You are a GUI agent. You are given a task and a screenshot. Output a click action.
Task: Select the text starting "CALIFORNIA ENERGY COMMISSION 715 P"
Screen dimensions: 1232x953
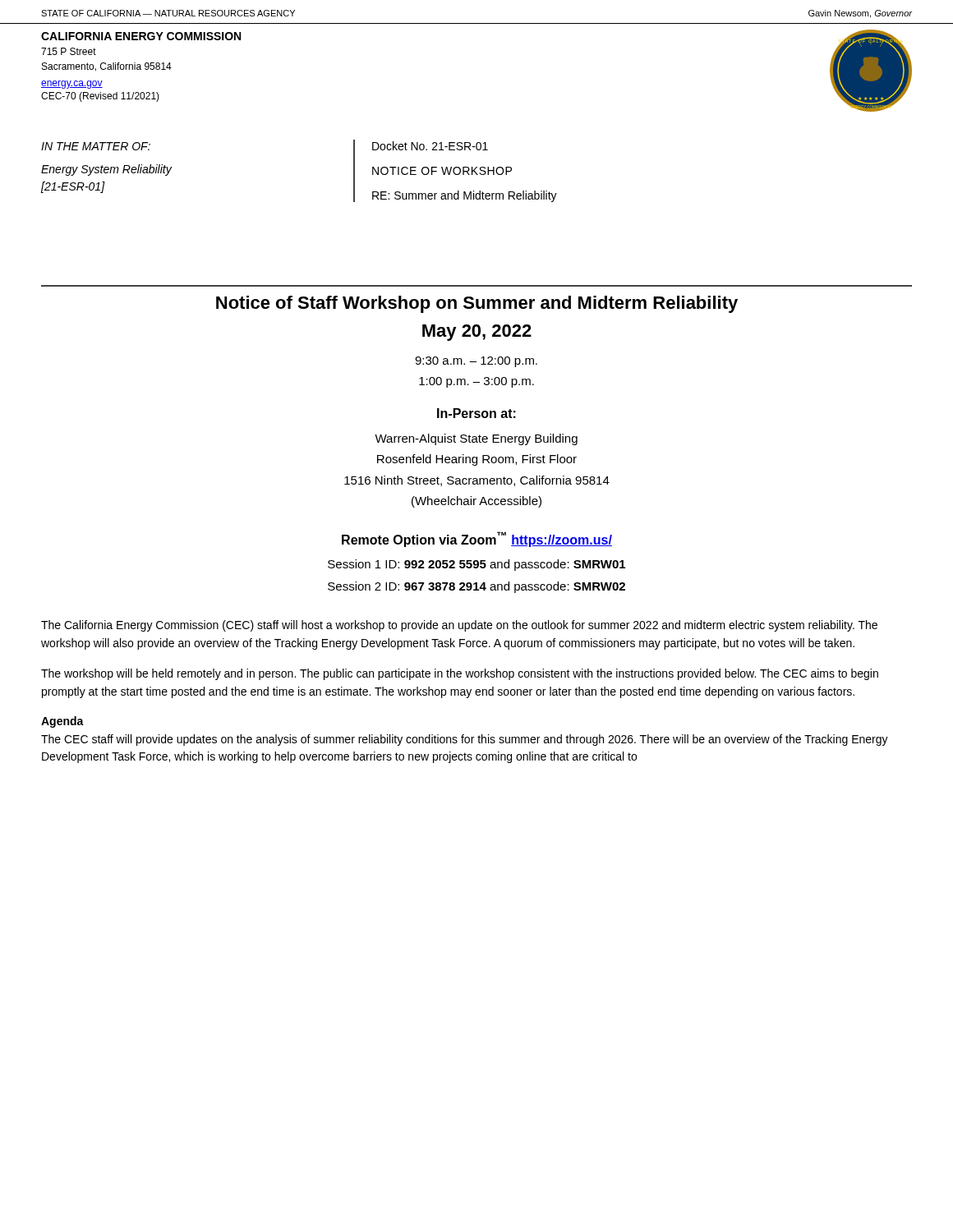click(x=141, y=66)
